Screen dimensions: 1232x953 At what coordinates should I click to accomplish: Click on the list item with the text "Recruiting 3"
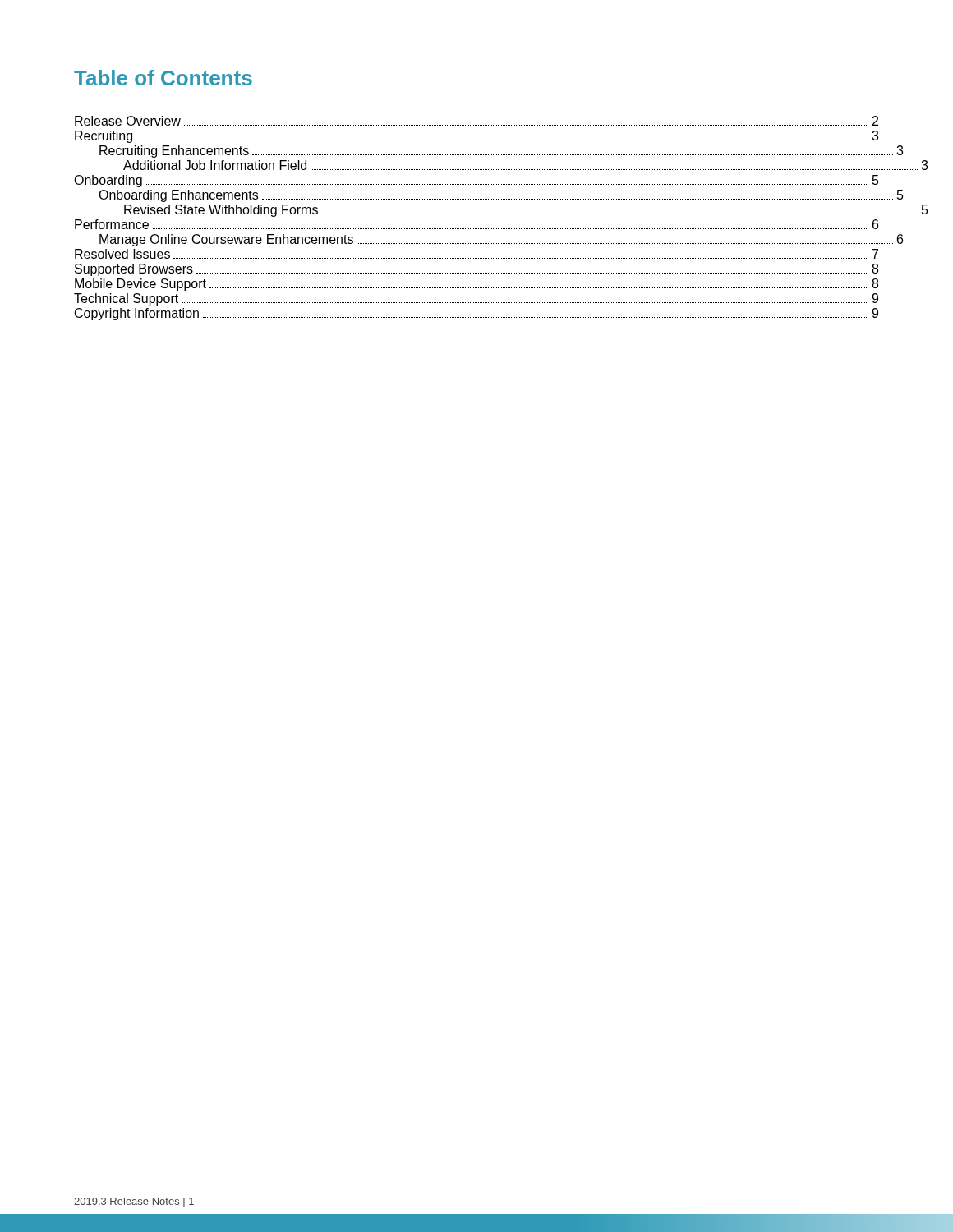476,136
